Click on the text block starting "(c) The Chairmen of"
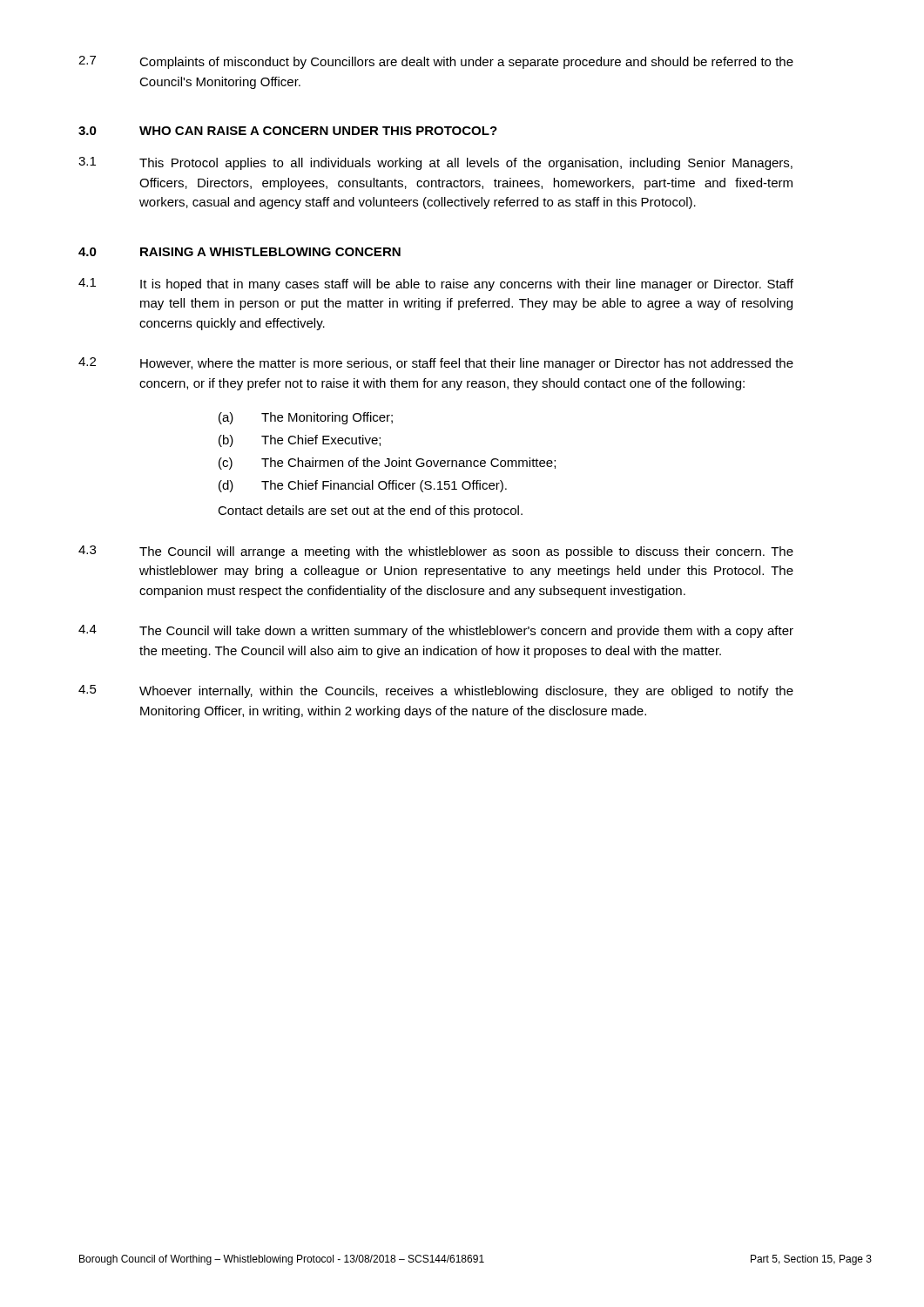This screenshot has height=1307, width=924. tap(387, 463)
